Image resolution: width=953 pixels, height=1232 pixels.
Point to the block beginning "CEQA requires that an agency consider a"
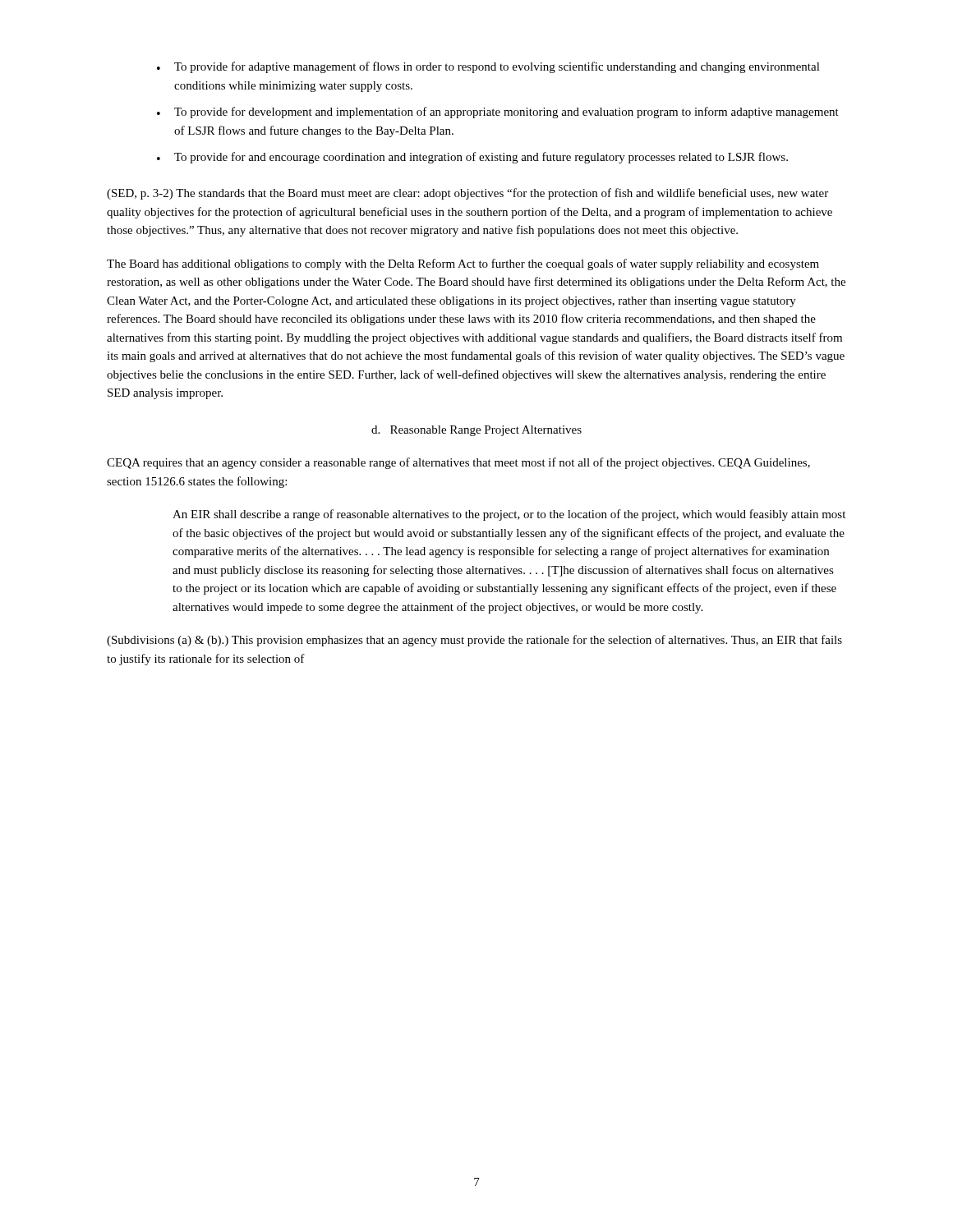459,472
